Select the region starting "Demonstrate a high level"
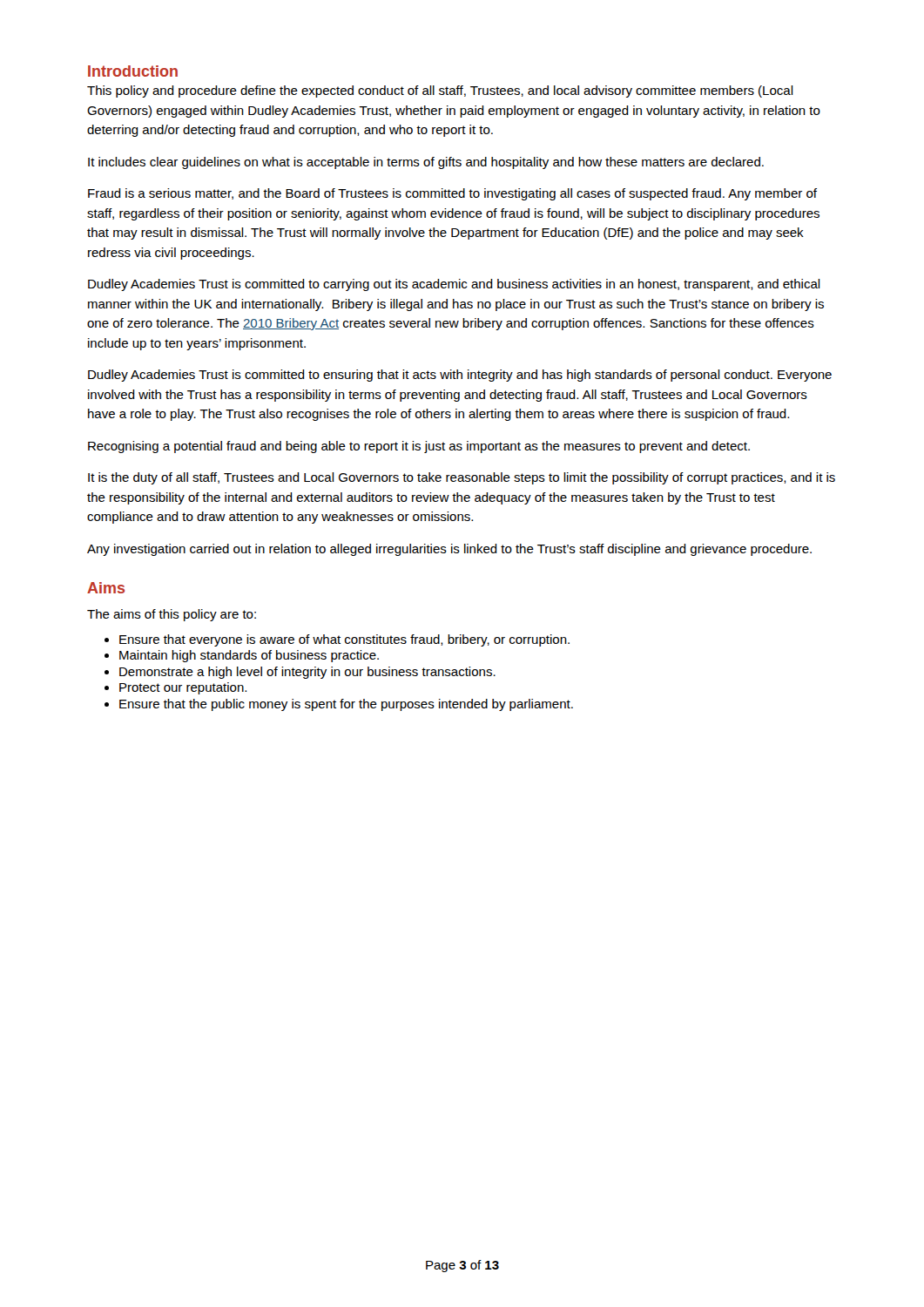This screenshot has width=924, height=1307. point(462,672)
